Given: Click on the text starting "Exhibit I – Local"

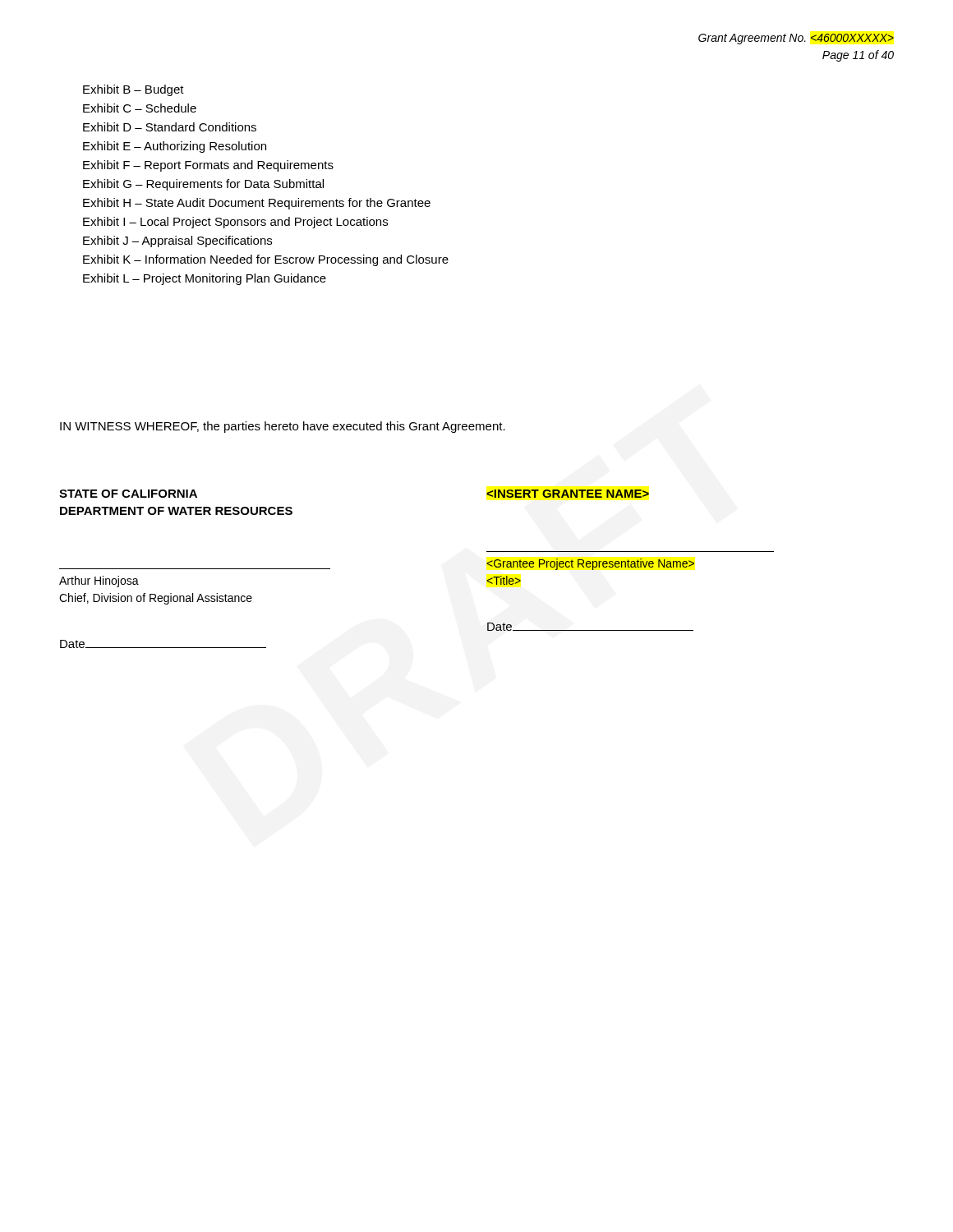Looking at the screenshot, I should tap(235, 221).
